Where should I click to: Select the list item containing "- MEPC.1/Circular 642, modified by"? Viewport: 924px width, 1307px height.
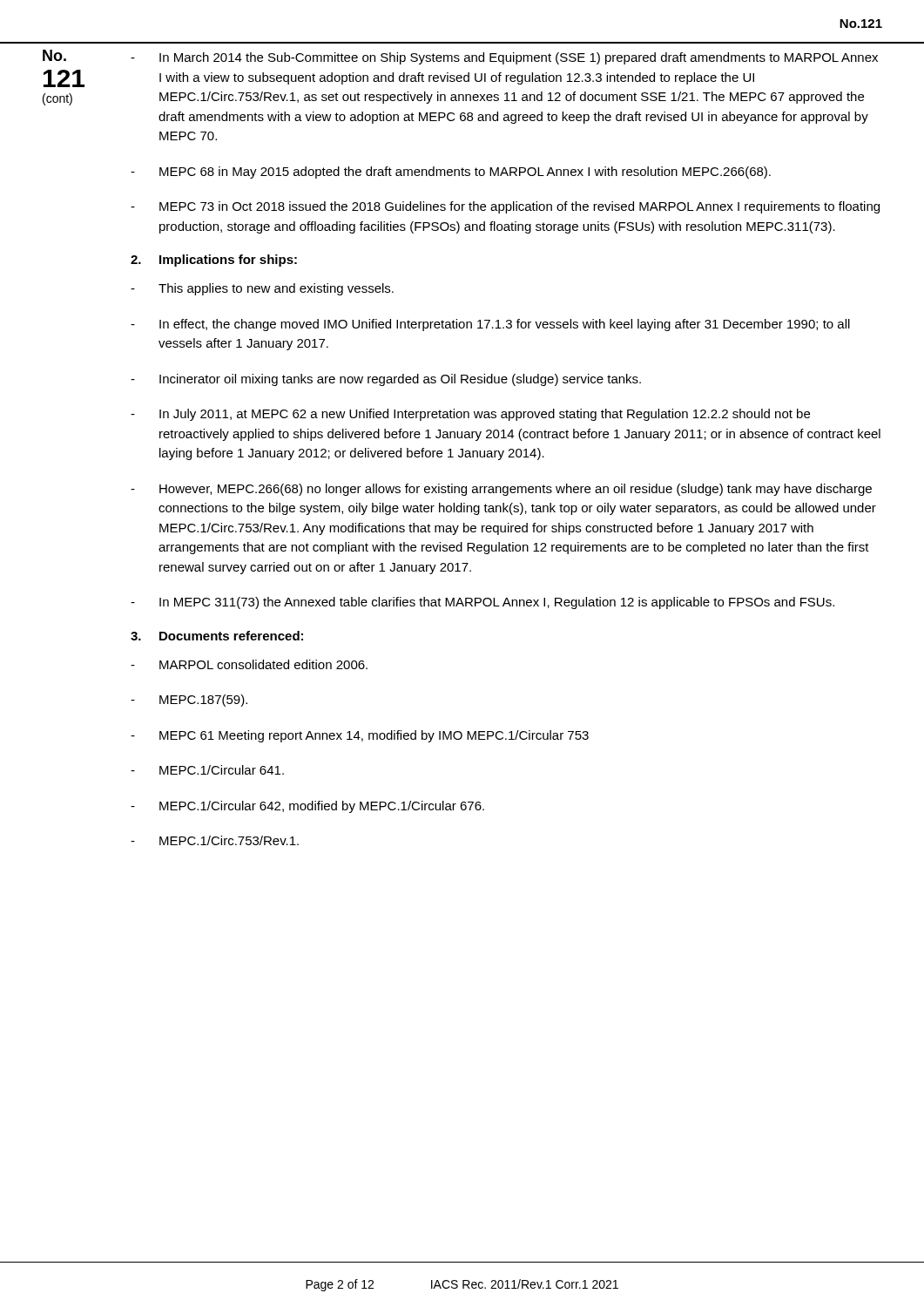pos(307,807)
